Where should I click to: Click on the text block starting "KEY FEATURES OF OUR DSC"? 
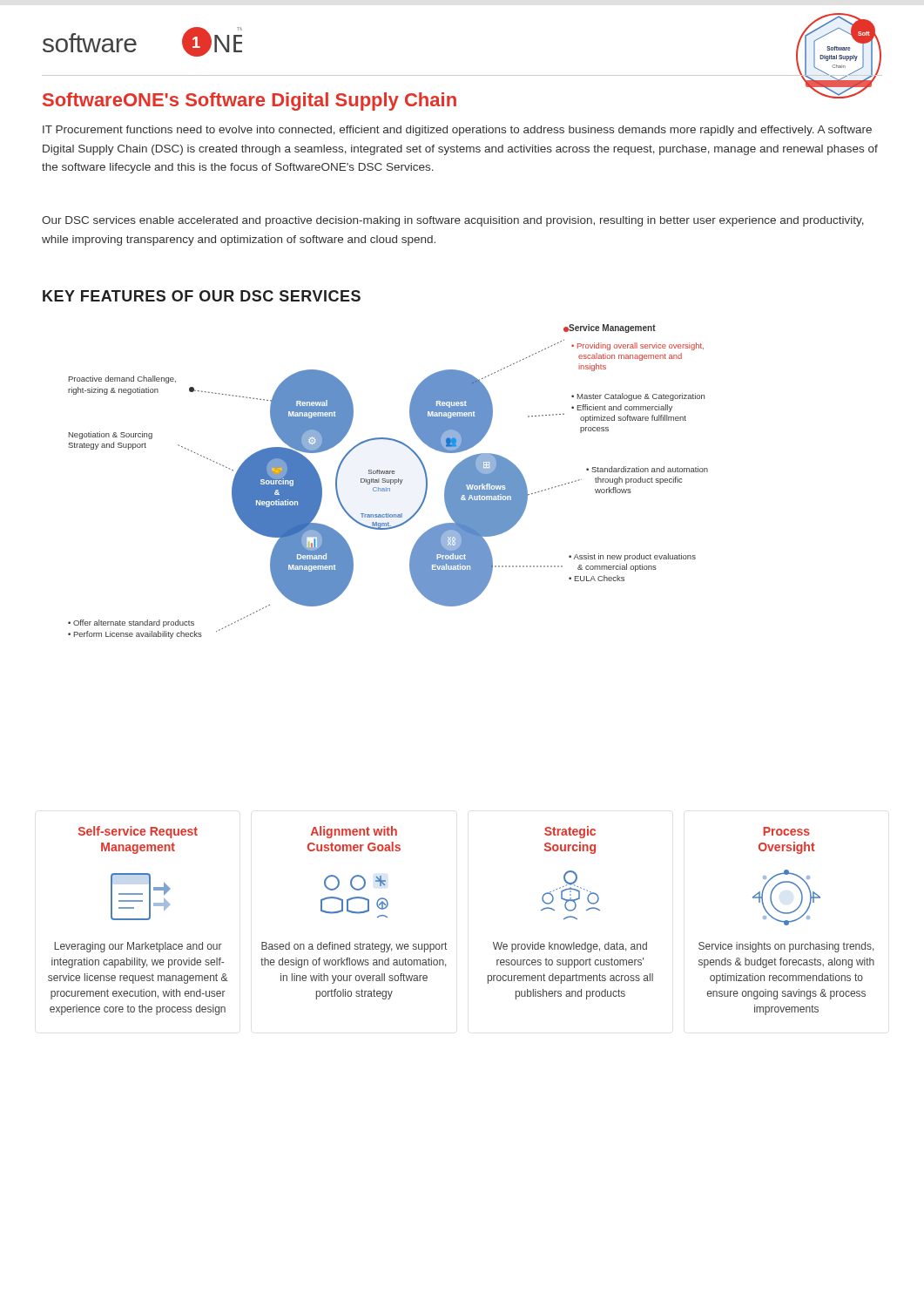(202, 296)
